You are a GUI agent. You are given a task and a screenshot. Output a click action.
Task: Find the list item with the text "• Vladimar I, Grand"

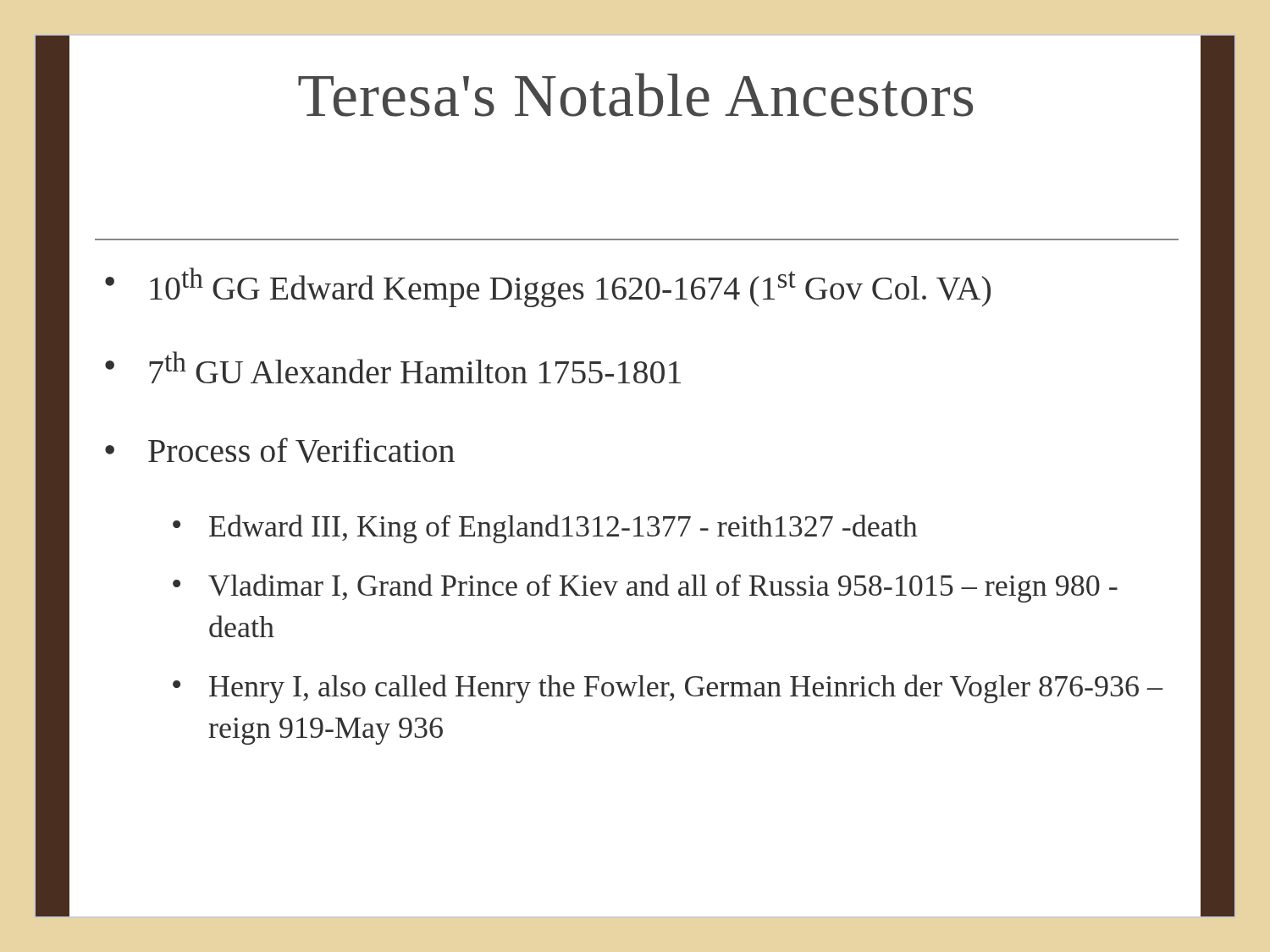(679, 607)
